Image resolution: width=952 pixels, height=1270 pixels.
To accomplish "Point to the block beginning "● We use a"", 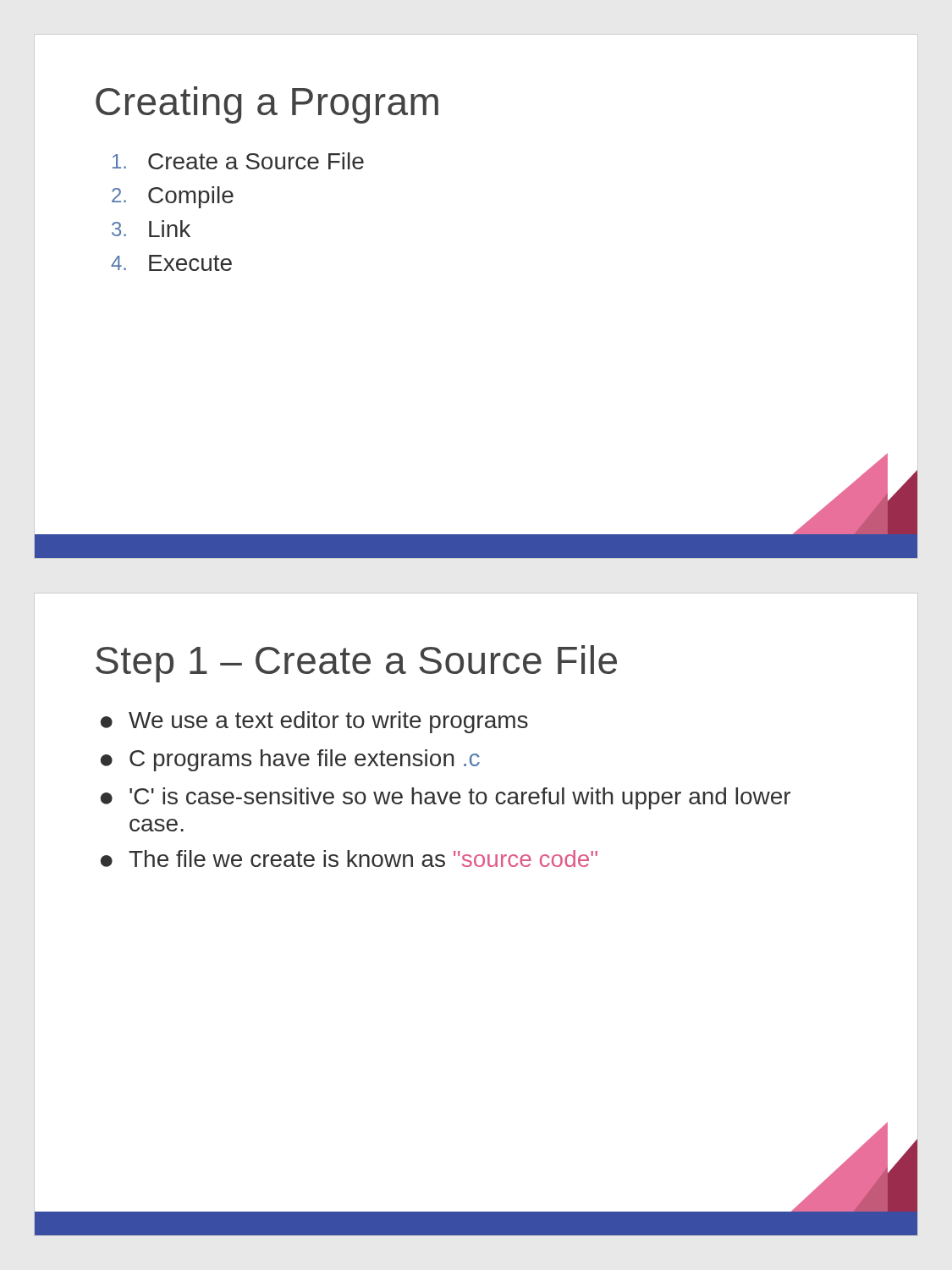I will point(313,722).
